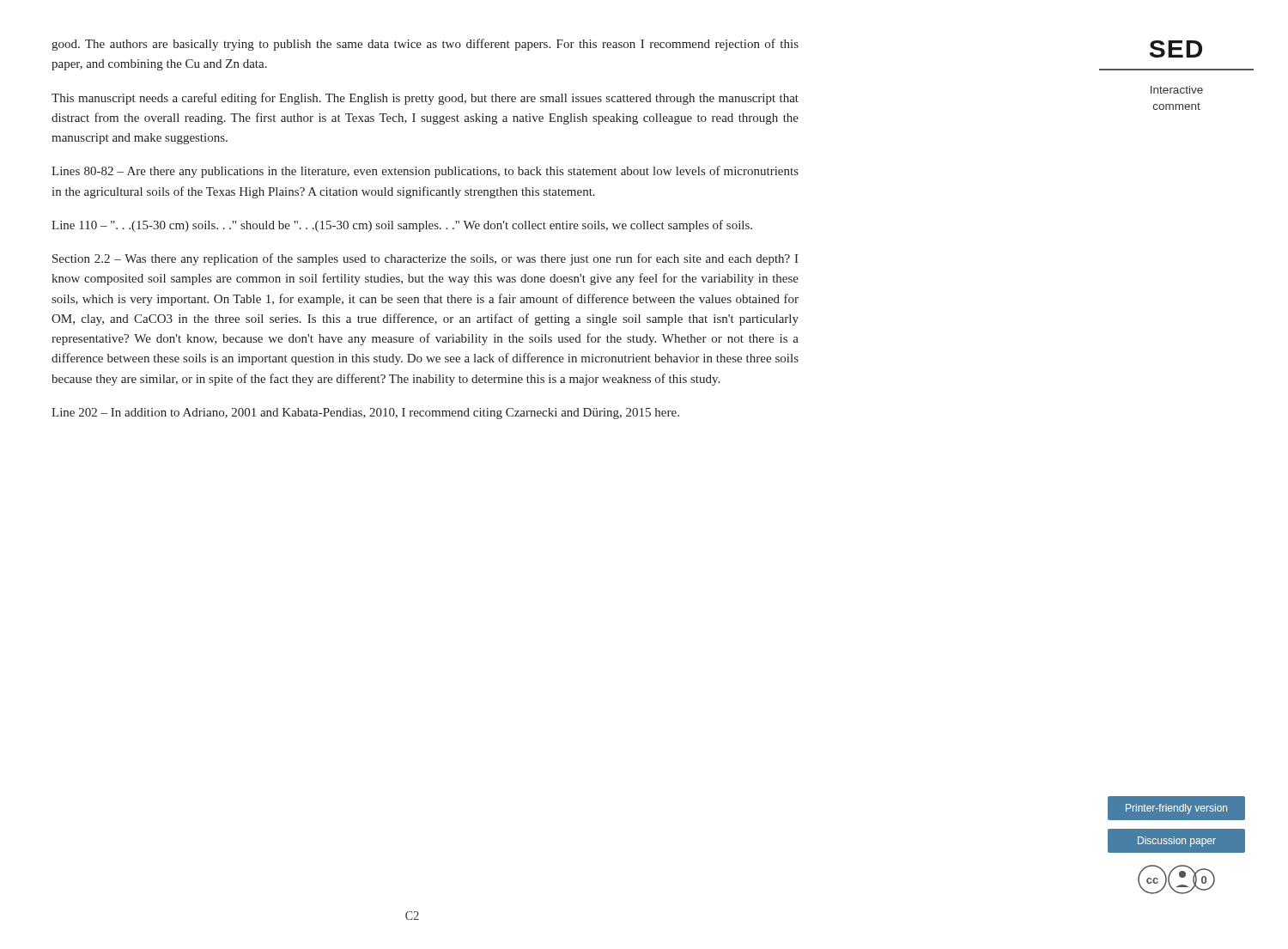Point to the block beginning "Lines 80-82 –"
The width and height of the screenshot is (1288, 949).
point(425,182)
